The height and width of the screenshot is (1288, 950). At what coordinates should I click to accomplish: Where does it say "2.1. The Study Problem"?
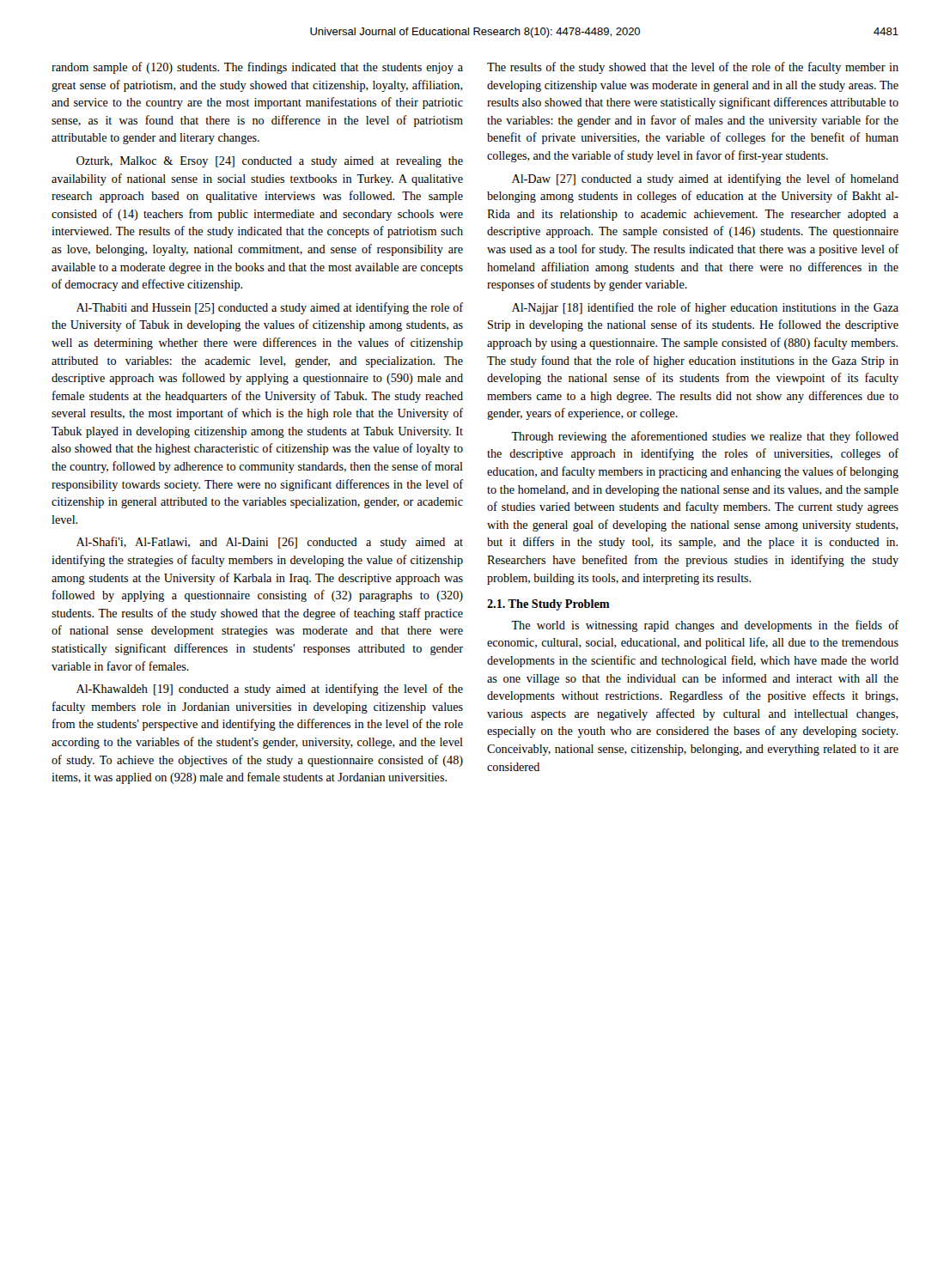point(548,604)
